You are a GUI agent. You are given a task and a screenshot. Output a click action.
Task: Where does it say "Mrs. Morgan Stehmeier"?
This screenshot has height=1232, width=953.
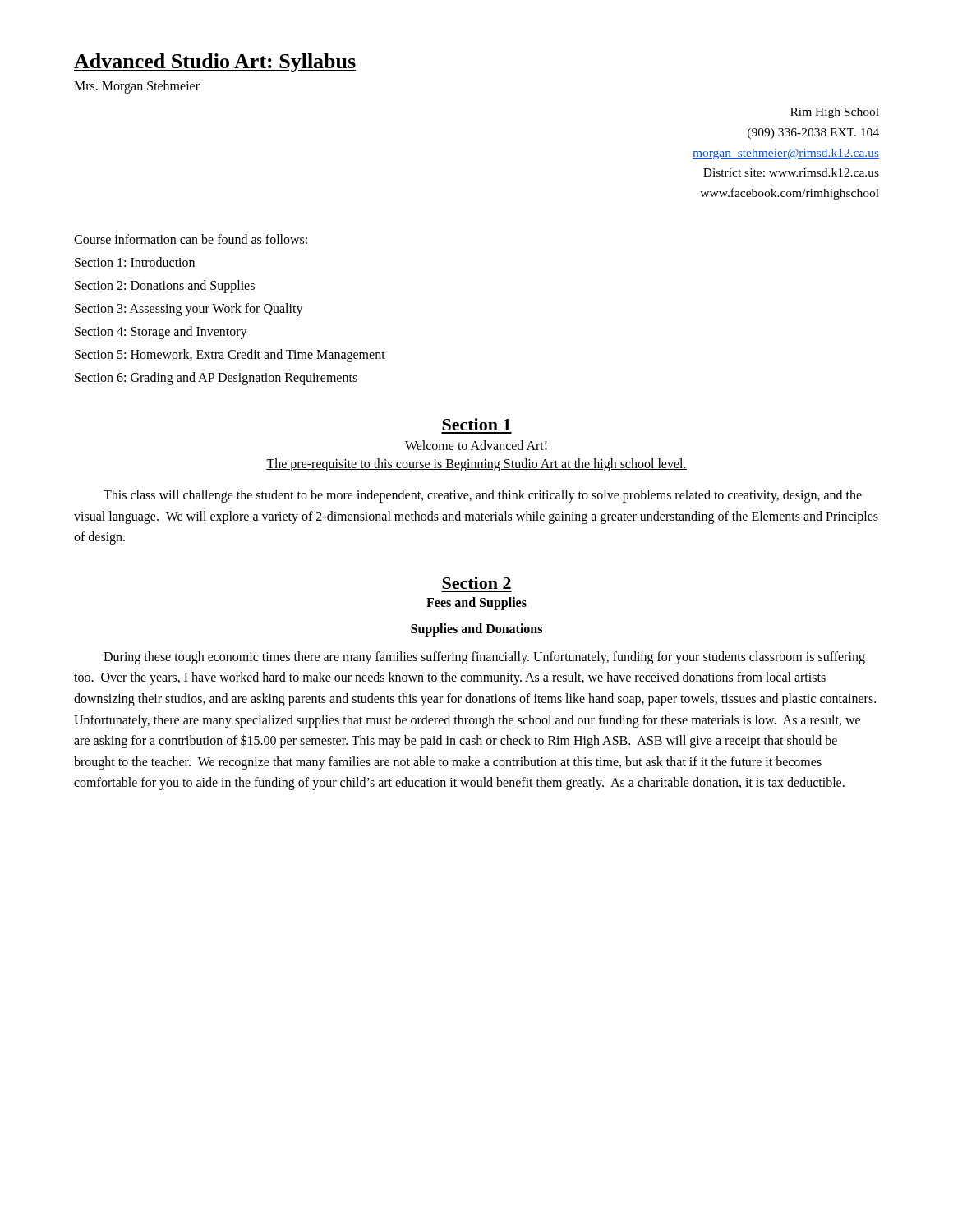coord(137,86)
